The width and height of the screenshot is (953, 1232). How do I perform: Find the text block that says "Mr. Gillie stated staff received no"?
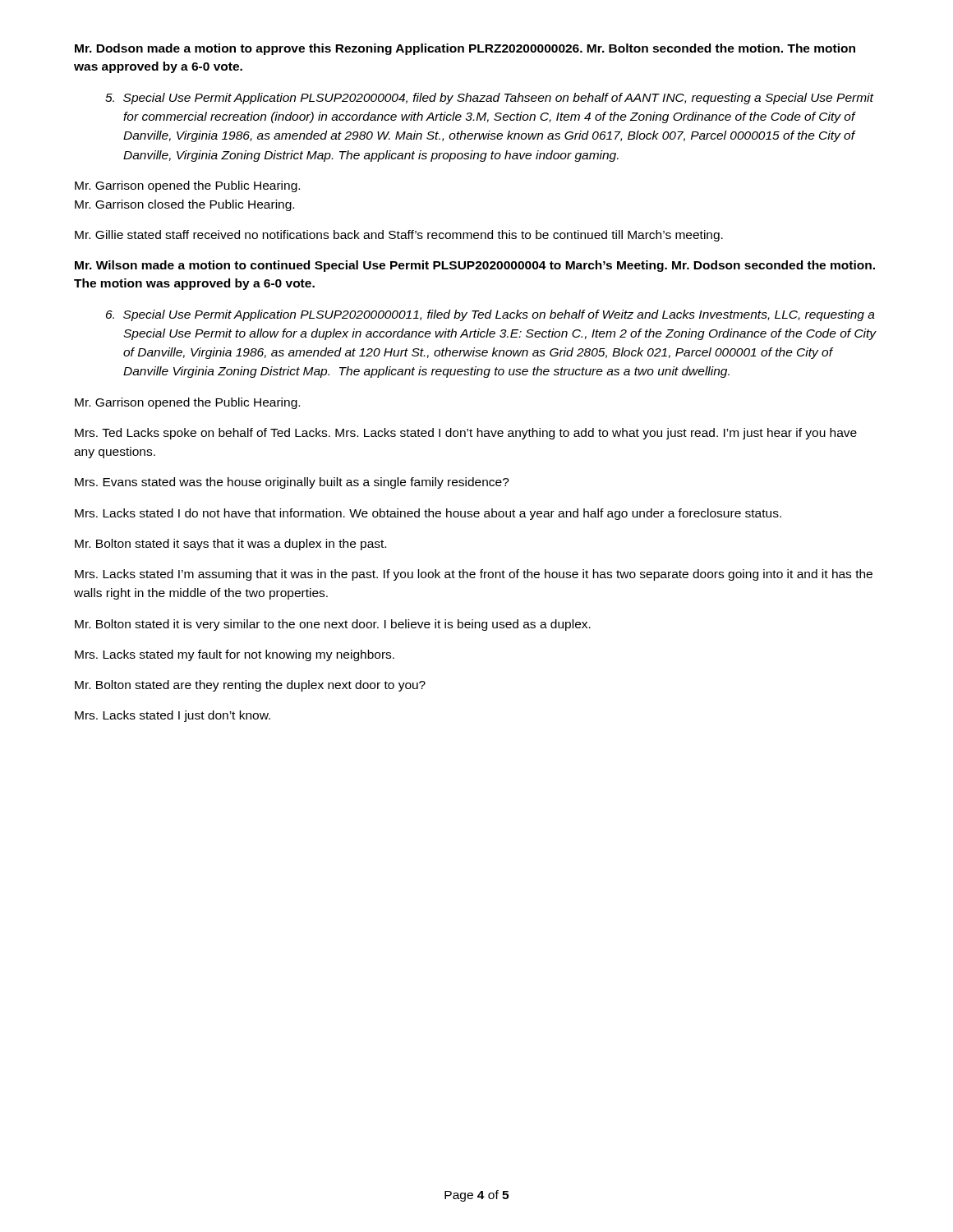tap(399, 235)
